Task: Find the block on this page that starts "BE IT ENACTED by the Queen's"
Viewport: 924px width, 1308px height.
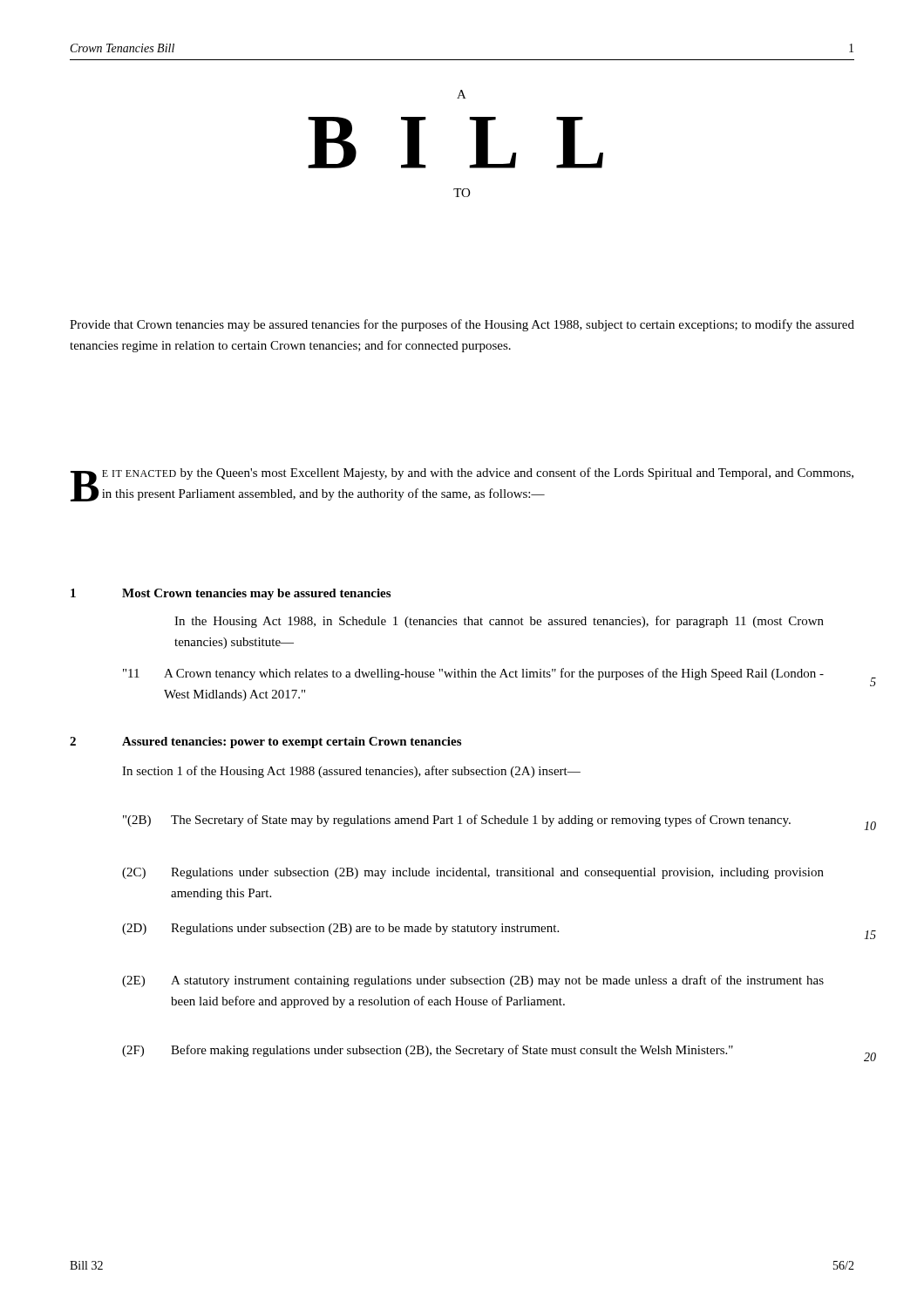Action: [462, 486]
